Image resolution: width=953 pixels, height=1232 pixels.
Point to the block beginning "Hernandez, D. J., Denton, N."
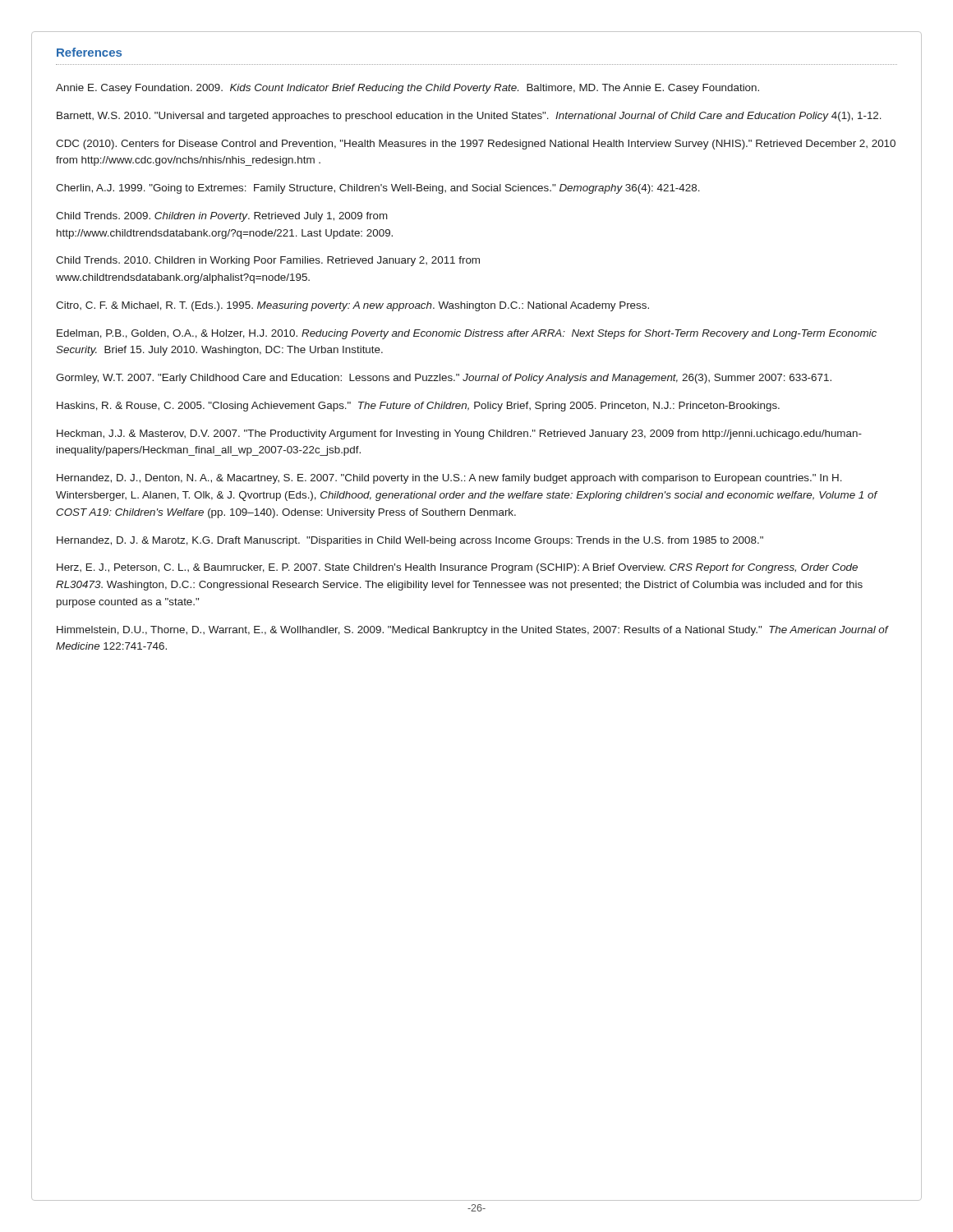pyautogui.click(x=466, y=495)
